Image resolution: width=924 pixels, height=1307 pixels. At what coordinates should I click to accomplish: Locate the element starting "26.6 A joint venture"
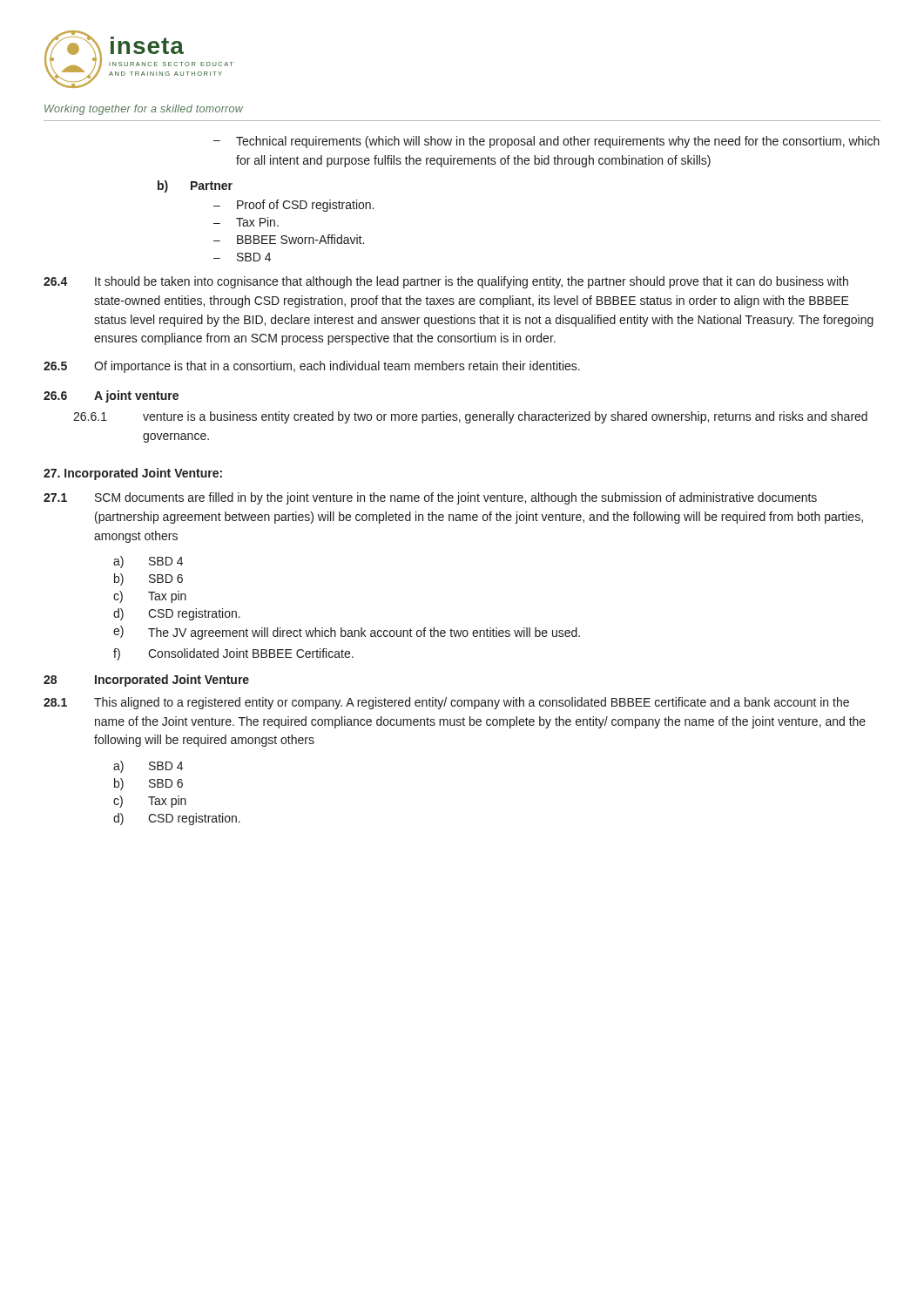tap(111, 395)
